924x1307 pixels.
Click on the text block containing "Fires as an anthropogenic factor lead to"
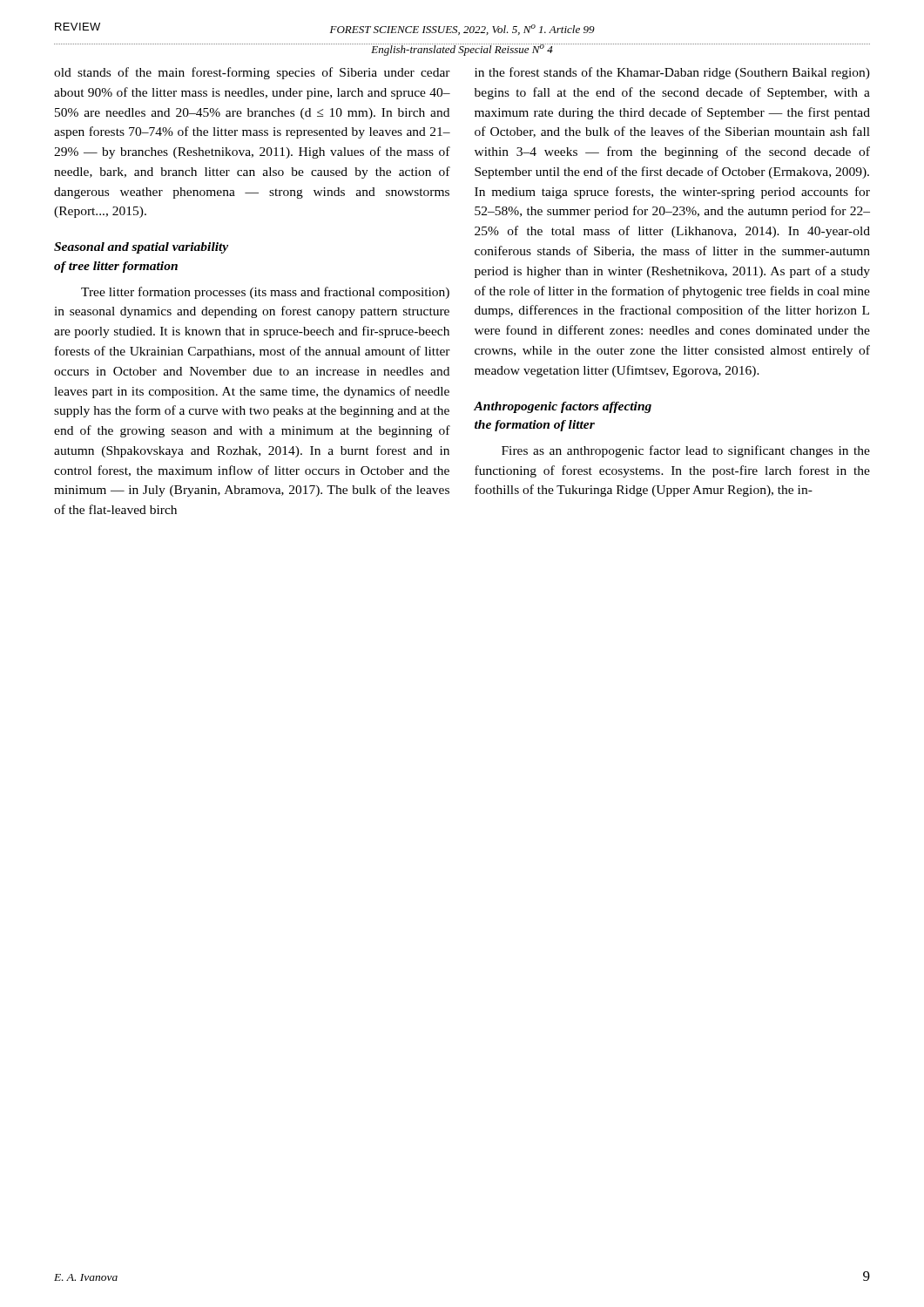tap(672, 471)
